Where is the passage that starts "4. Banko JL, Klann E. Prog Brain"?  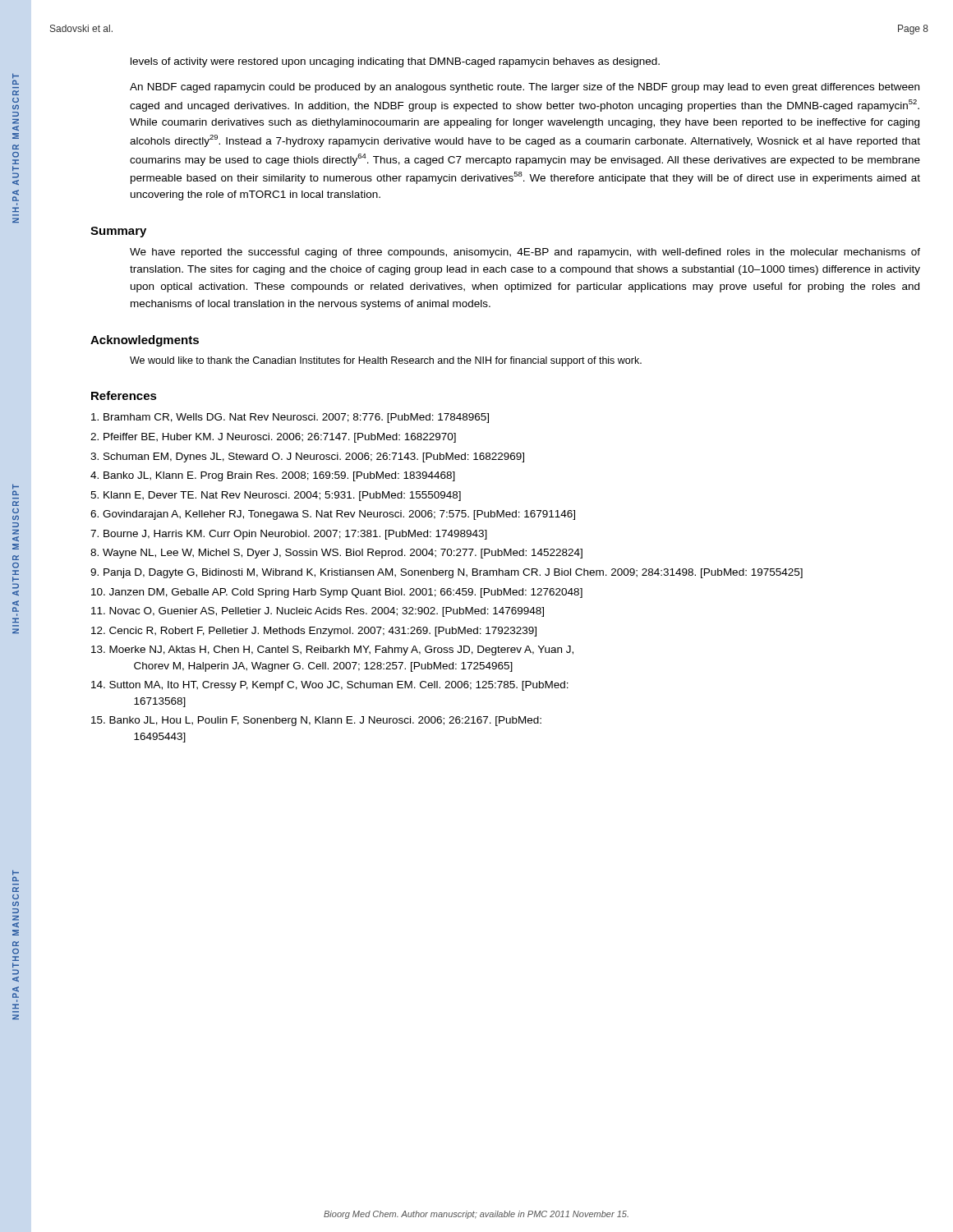pyautogui.click(x=273, y=475)
